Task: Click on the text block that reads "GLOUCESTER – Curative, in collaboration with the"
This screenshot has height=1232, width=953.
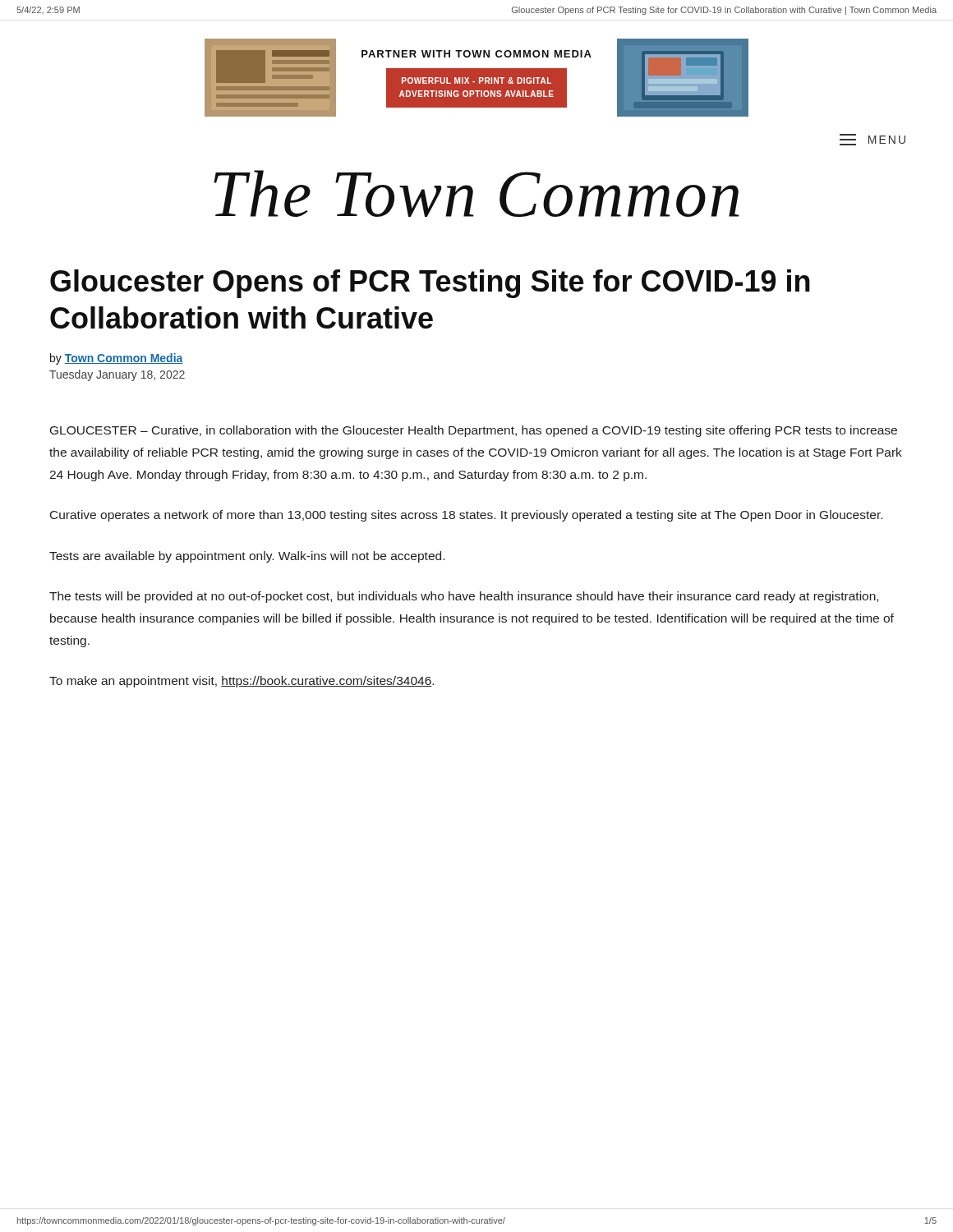Action: (x=476, y=452)
